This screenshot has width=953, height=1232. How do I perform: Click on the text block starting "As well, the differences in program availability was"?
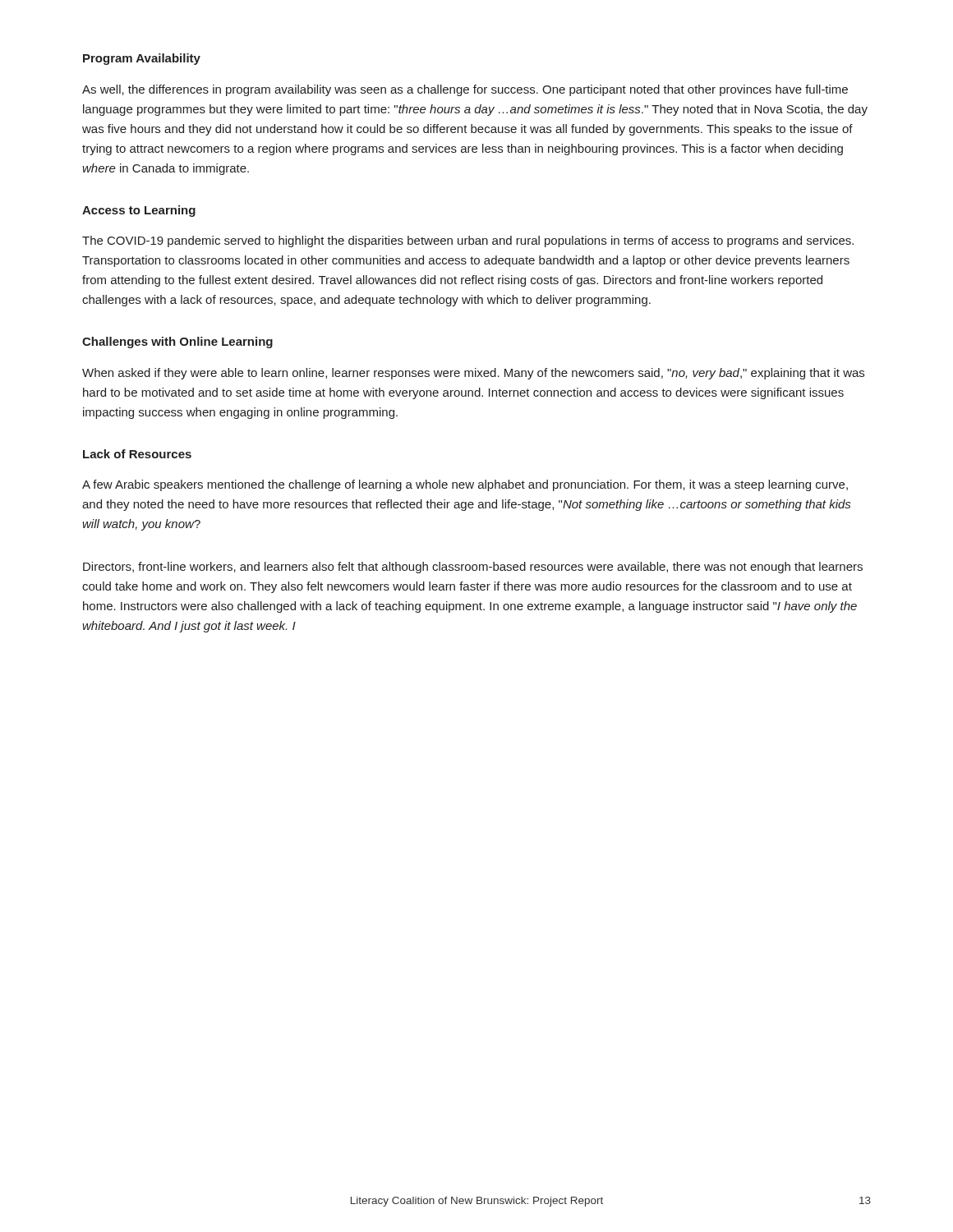point(475,128)
